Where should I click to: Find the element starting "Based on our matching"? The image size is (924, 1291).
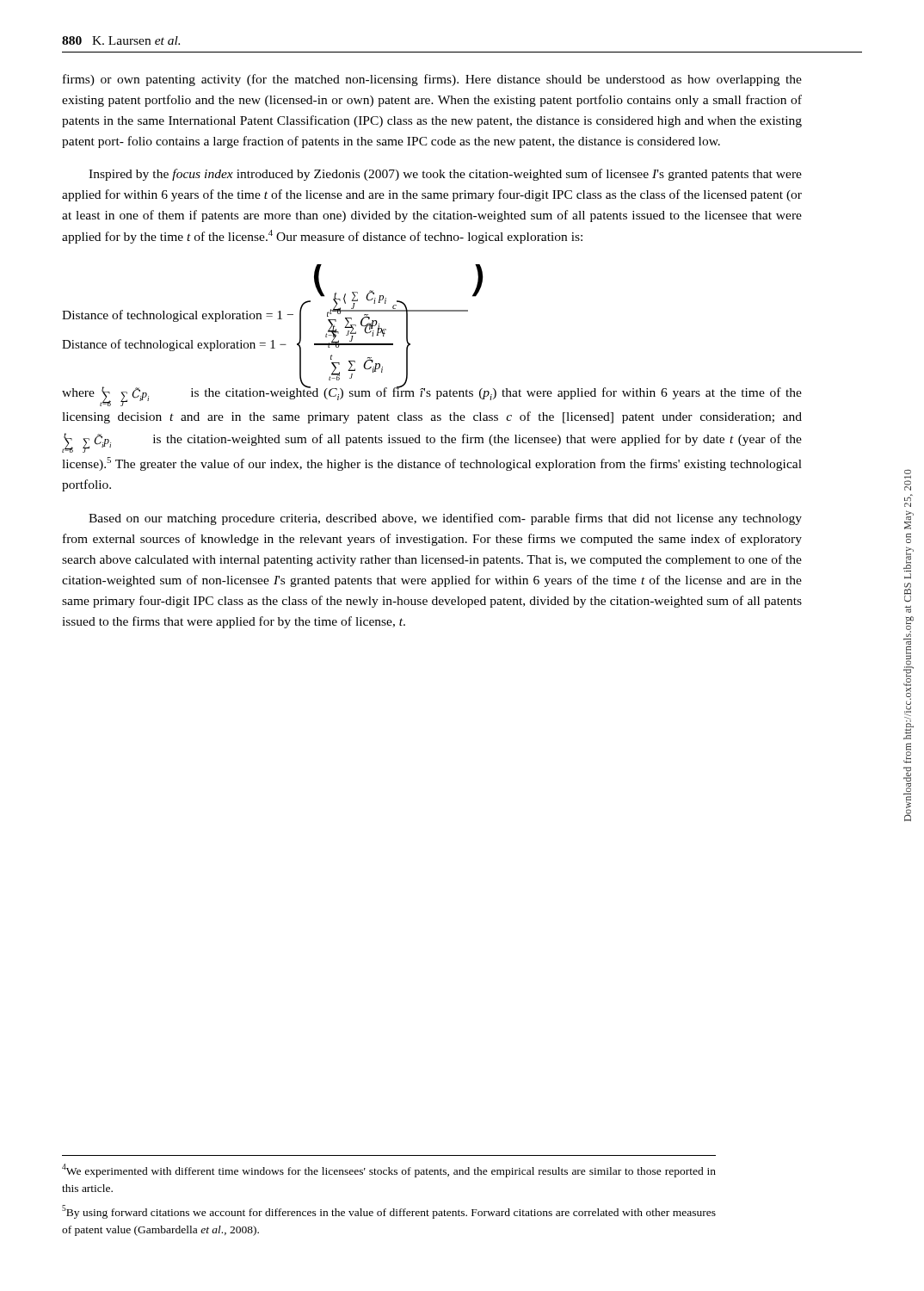(x=432, y=569)
